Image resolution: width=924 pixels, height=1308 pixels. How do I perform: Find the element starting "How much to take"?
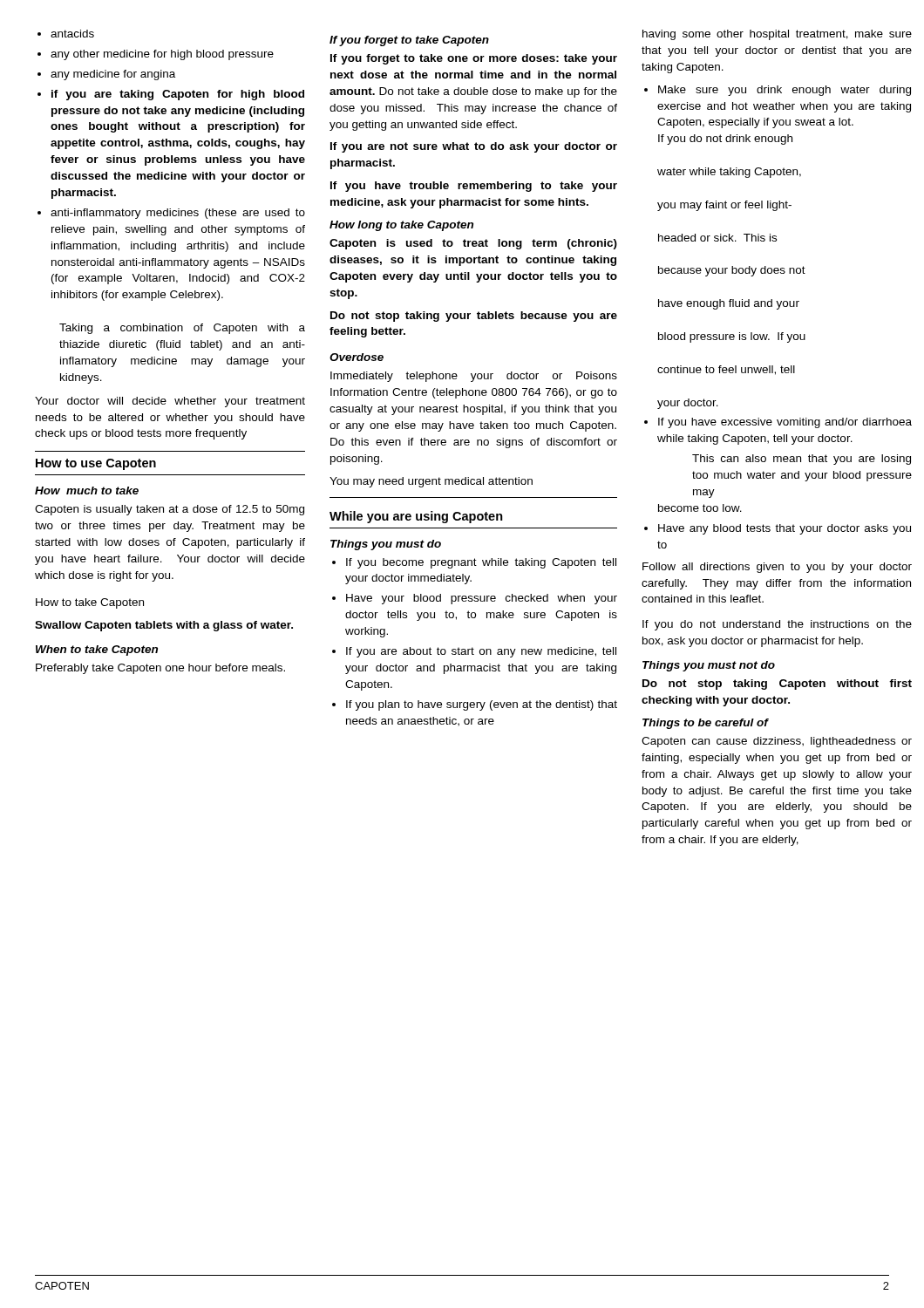[x=87, y=491]
